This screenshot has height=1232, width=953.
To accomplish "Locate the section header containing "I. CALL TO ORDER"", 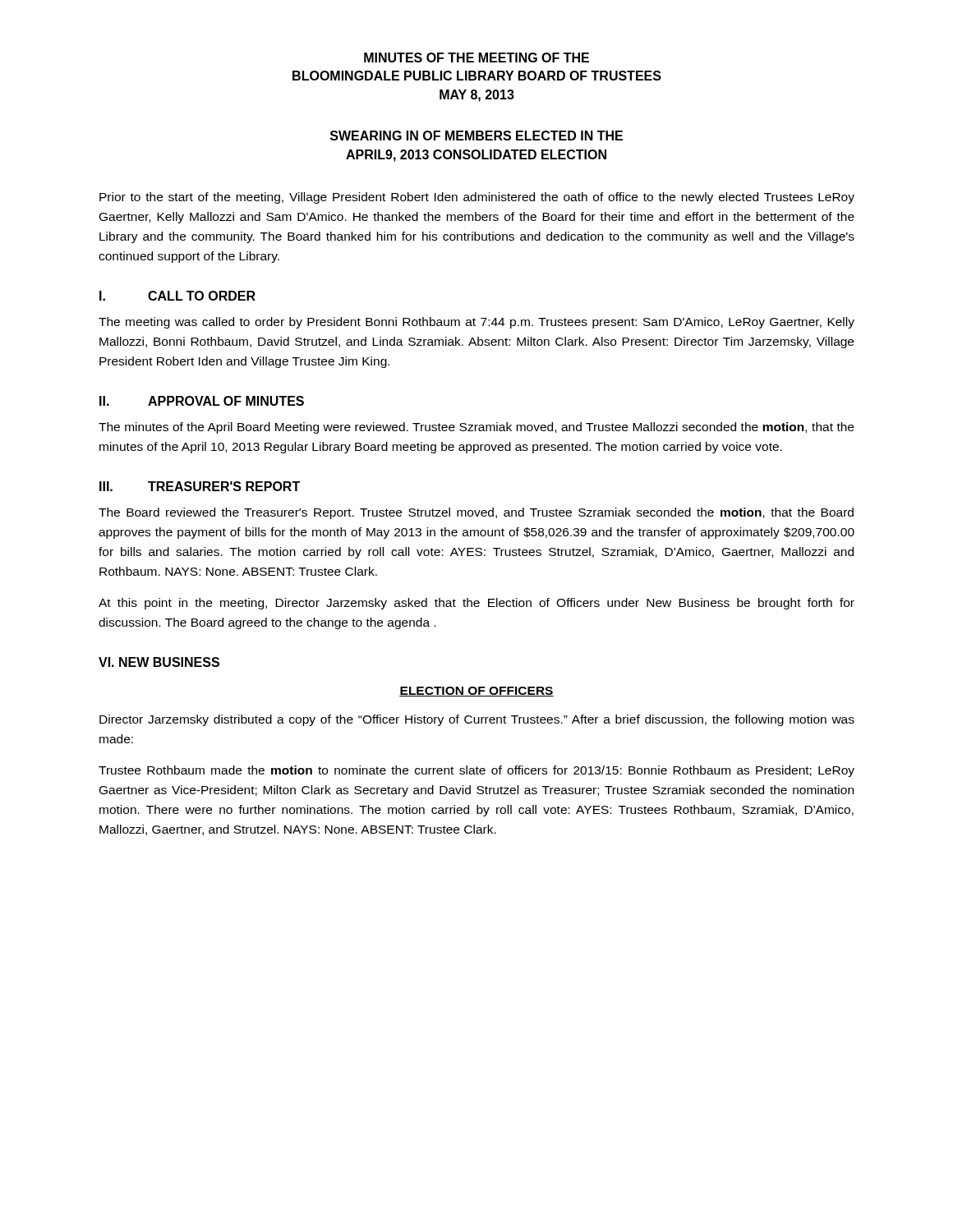I will coord(177,297).
